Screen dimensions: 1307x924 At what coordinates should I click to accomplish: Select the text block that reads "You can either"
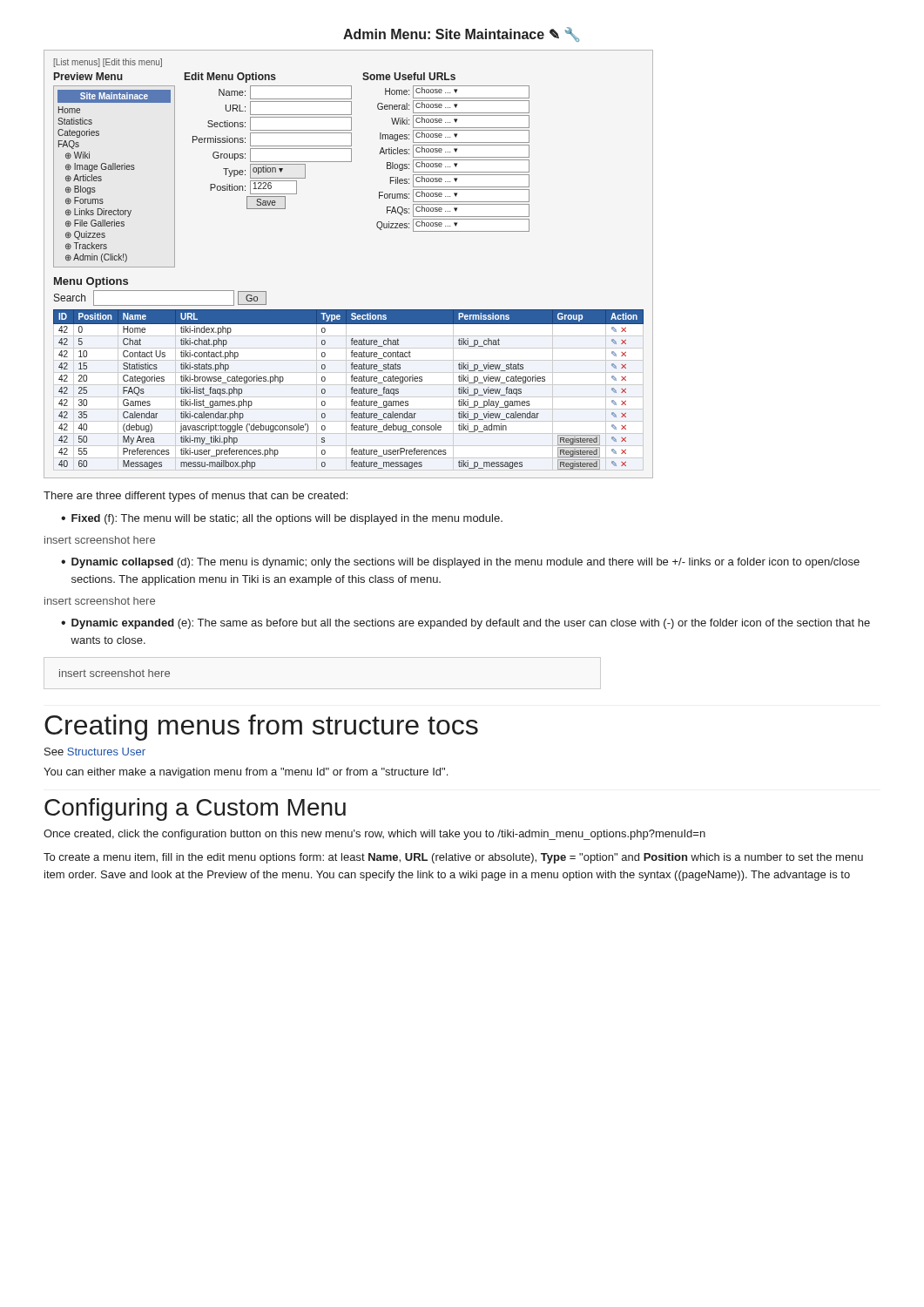[x=246, y=772]
